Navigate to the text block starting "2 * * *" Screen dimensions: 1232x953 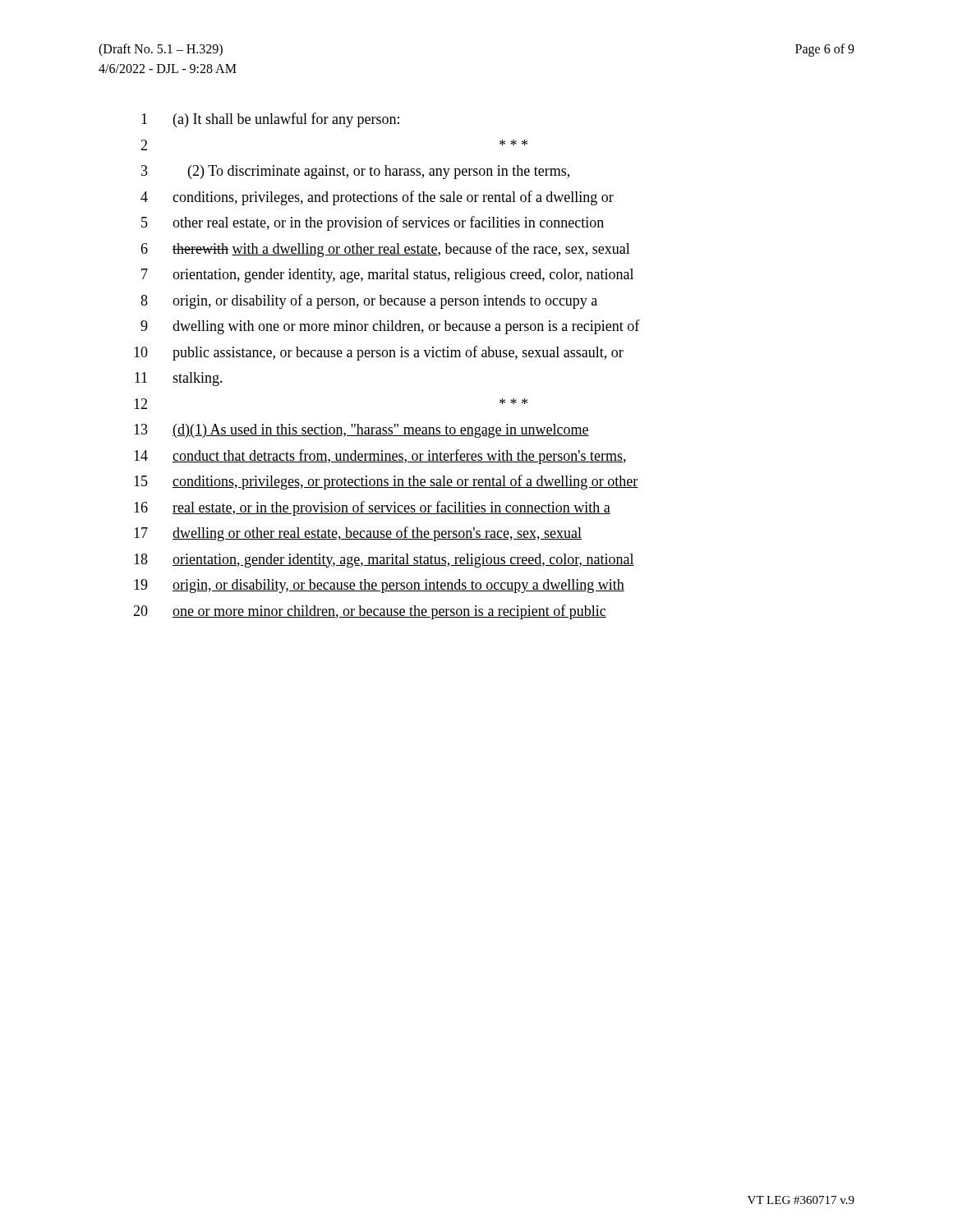144,146
